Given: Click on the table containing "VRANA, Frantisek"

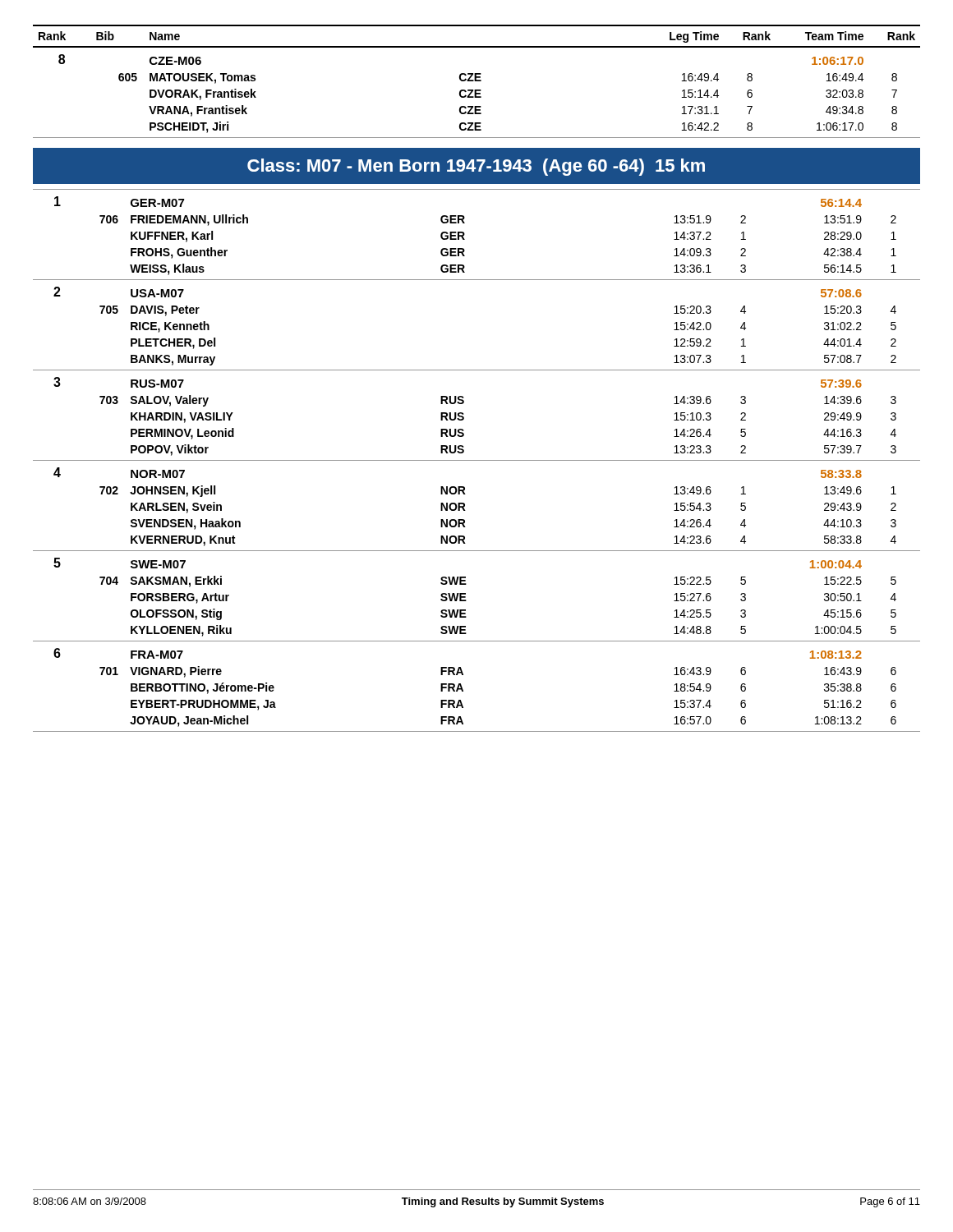Looking at the screenshot, I should point(476,81).
